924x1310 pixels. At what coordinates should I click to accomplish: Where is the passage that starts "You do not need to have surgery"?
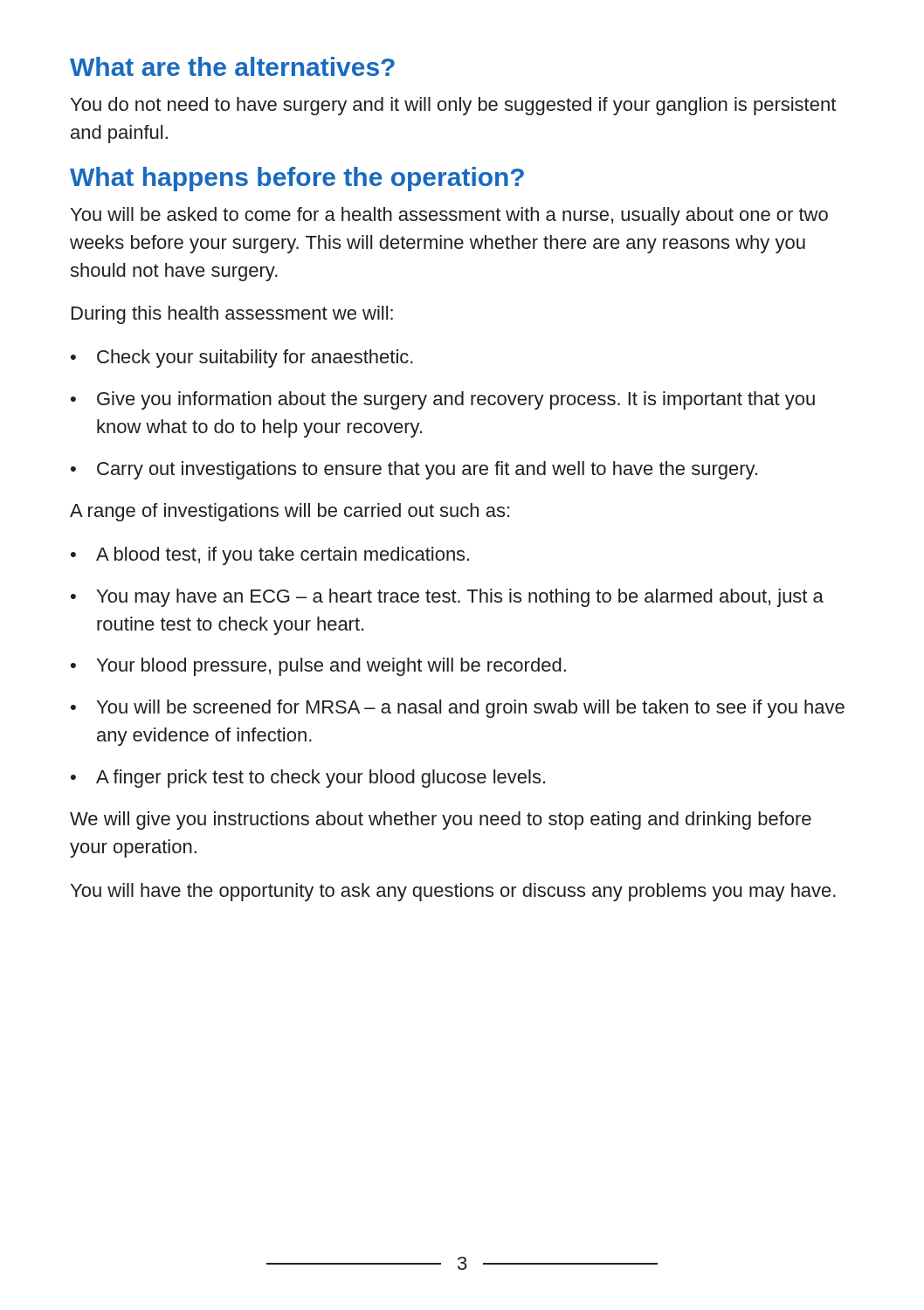click(x=453, y=118)
